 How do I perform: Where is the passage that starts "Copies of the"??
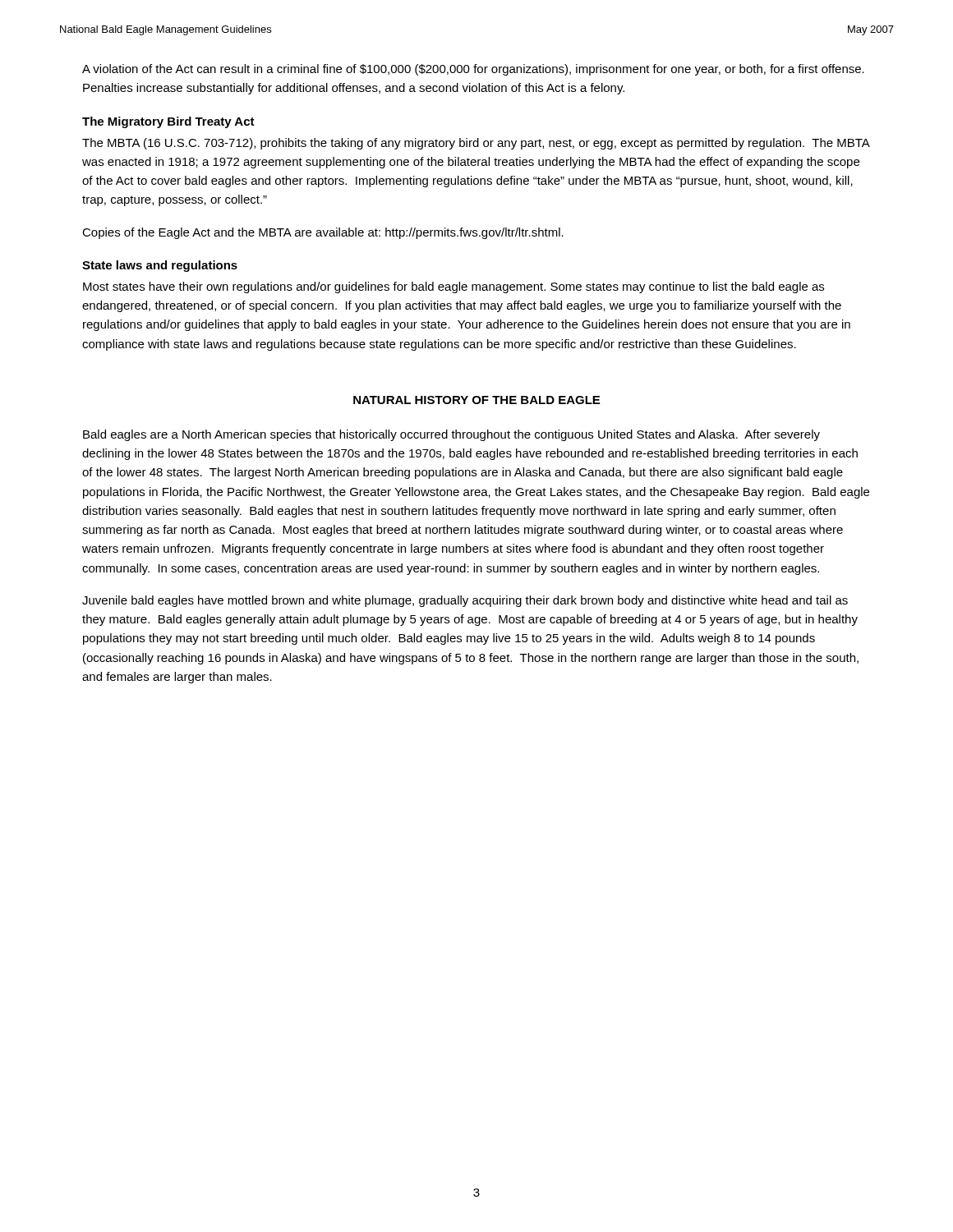pyautogui.click(x=323, y=232)
